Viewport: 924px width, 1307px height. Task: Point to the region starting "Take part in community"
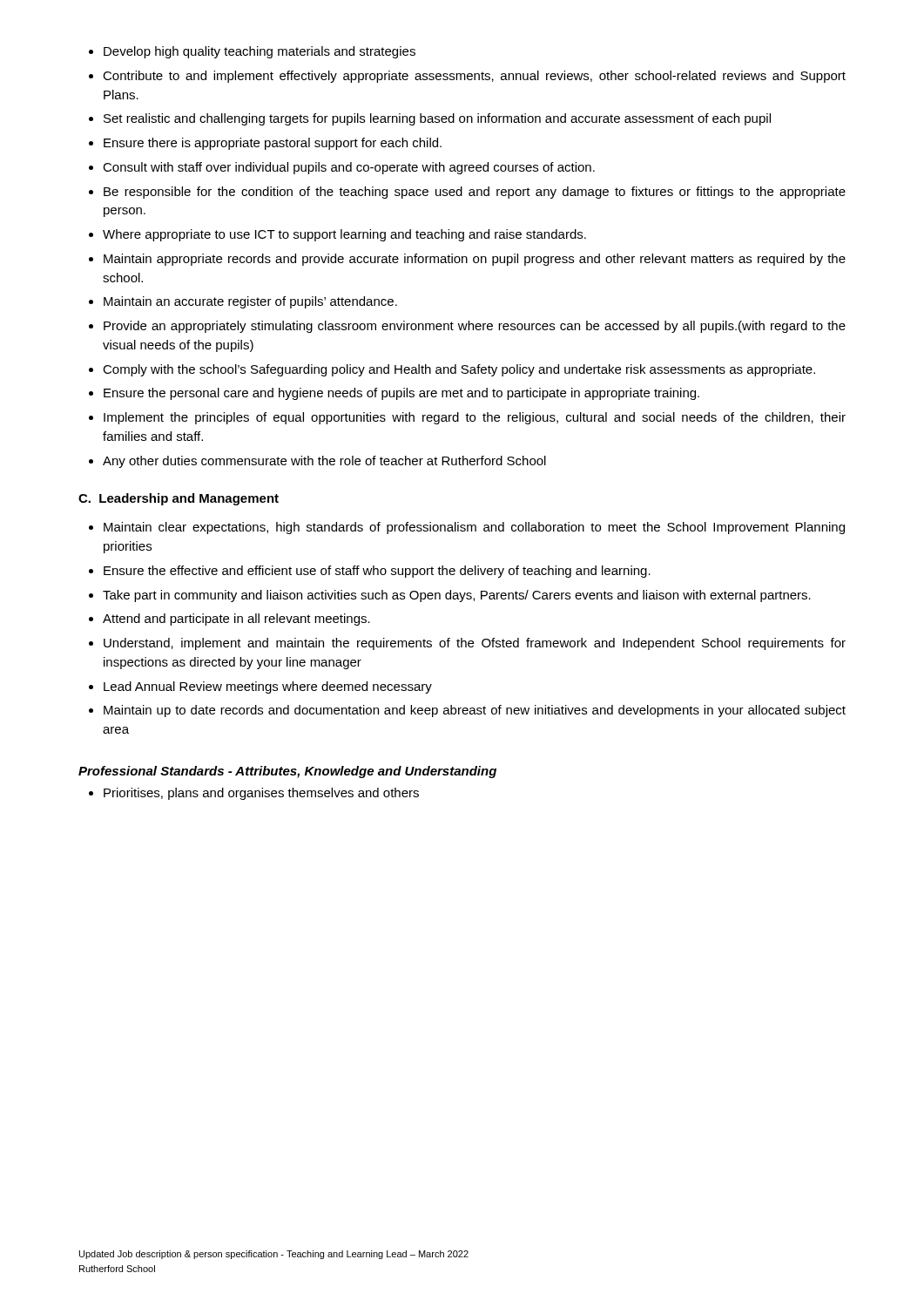point(474,595)
